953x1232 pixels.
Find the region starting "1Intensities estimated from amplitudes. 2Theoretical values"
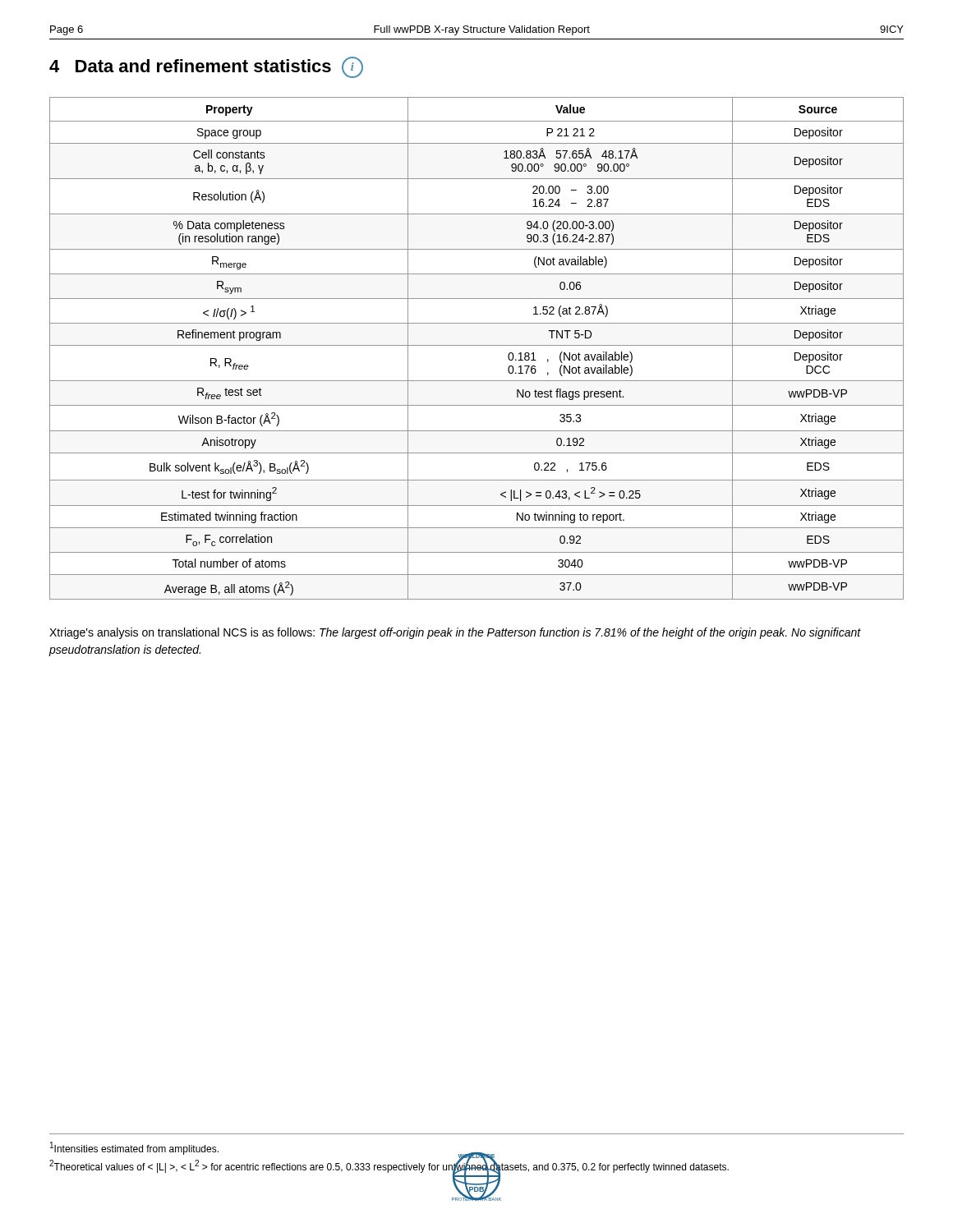point(389,1157)
